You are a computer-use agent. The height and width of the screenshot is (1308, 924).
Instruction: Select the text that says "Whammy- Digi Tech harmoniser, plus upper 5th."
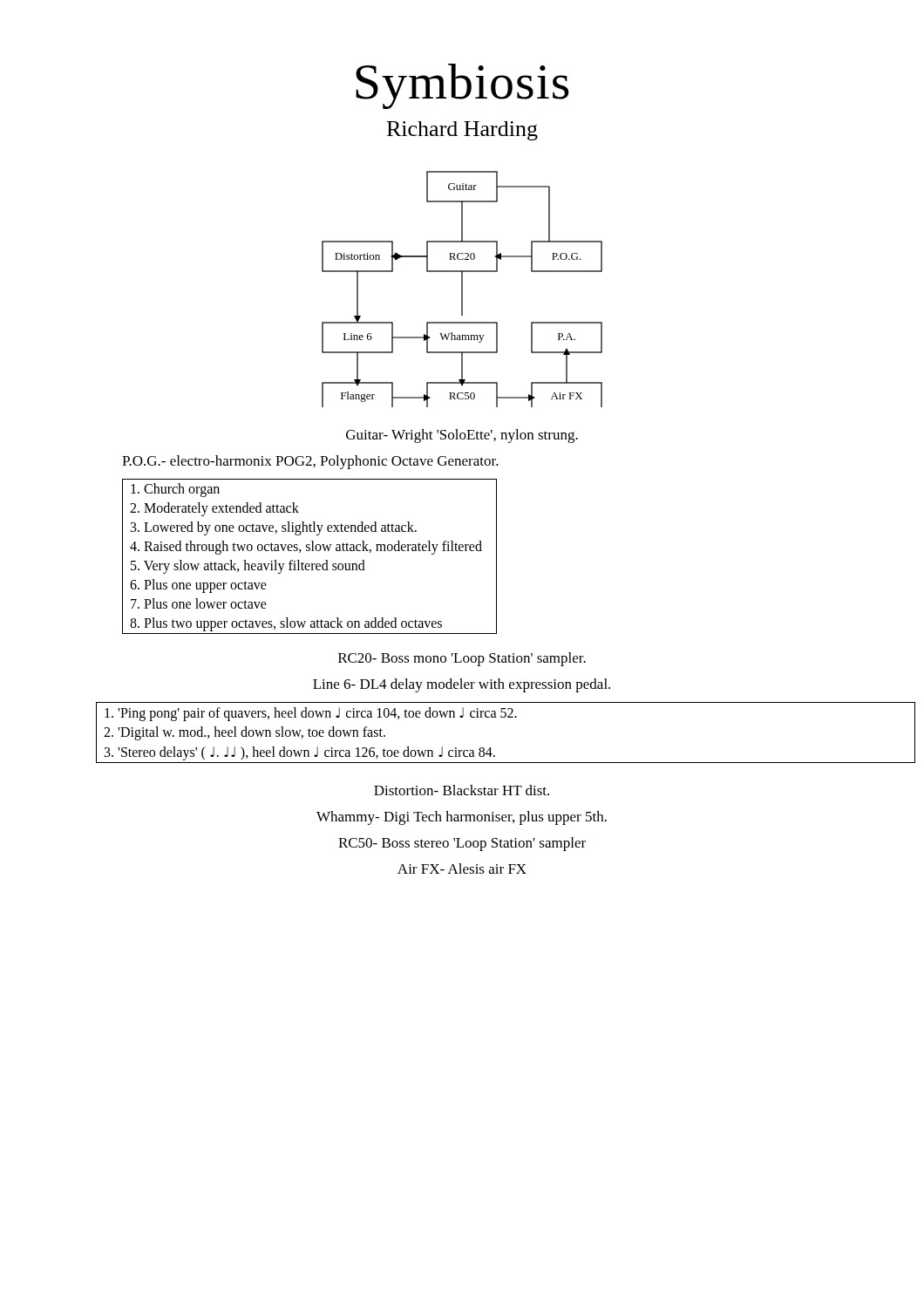coord(462,817)
